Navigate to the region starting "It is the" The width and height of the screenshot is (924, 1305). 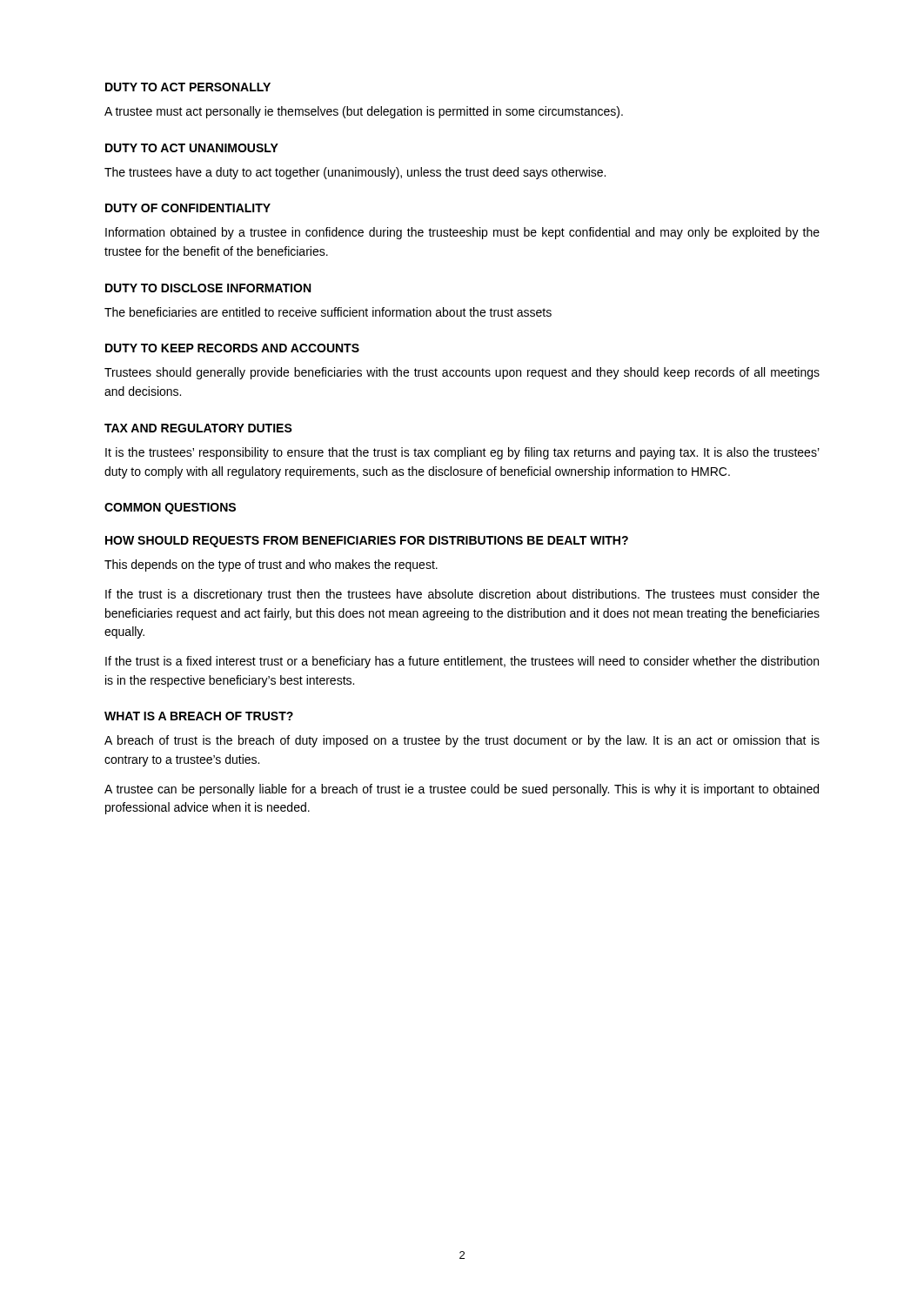coord(462,462)
